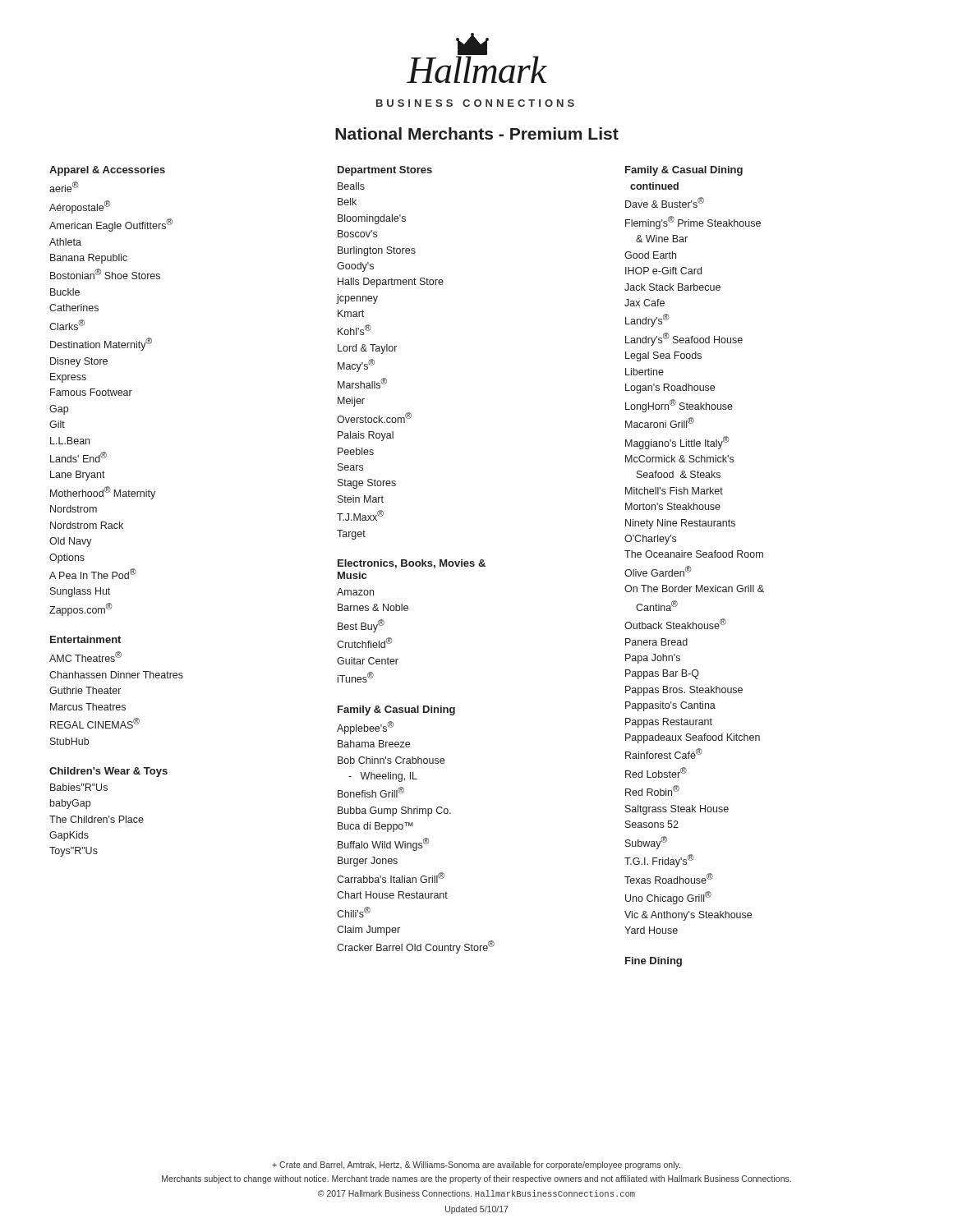Click on the list item that reads "Carrabba's Italian Grill®"

tap(391, 878)
